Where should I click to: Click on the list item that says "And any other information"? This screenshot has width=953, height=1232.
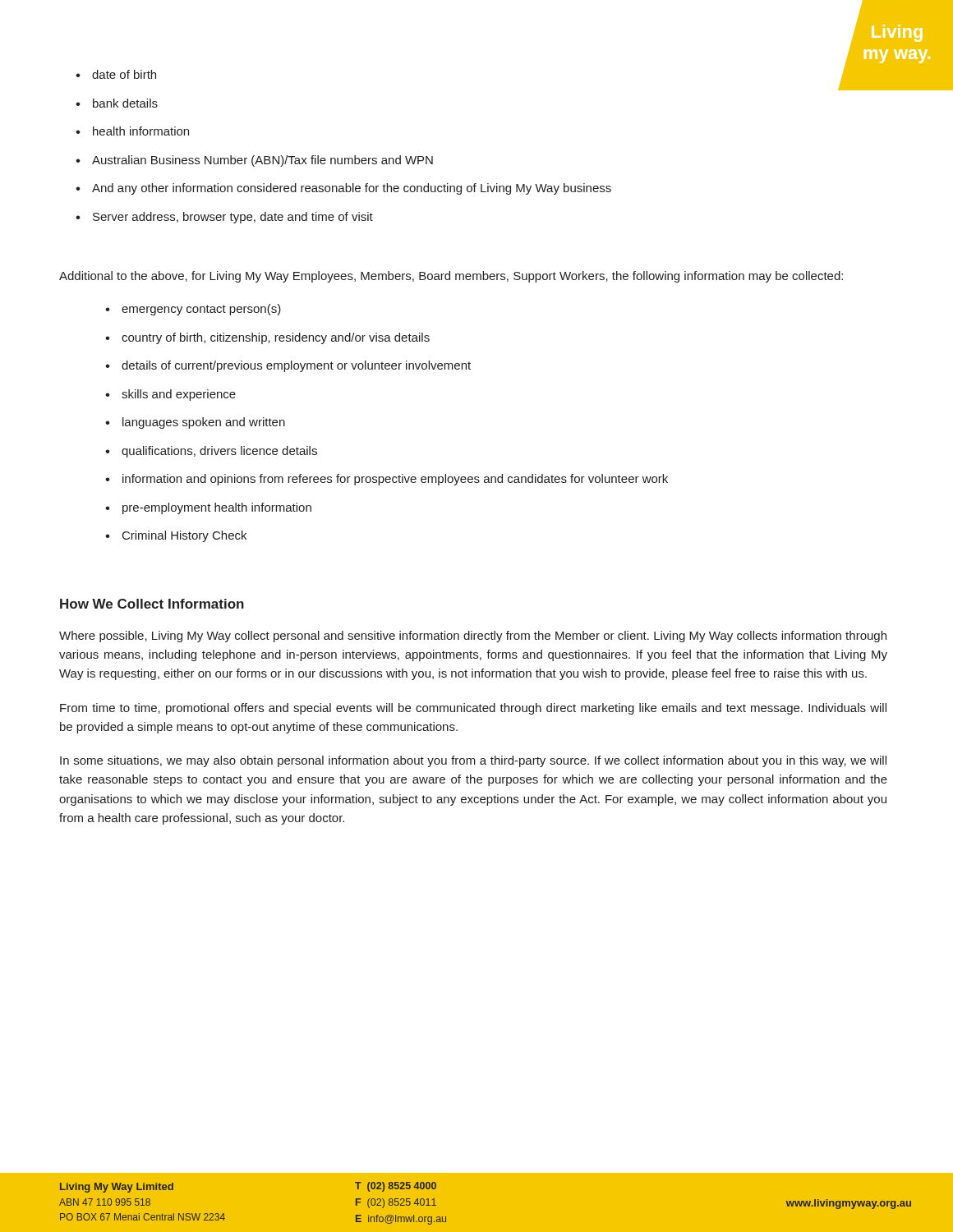pos(352,188)
